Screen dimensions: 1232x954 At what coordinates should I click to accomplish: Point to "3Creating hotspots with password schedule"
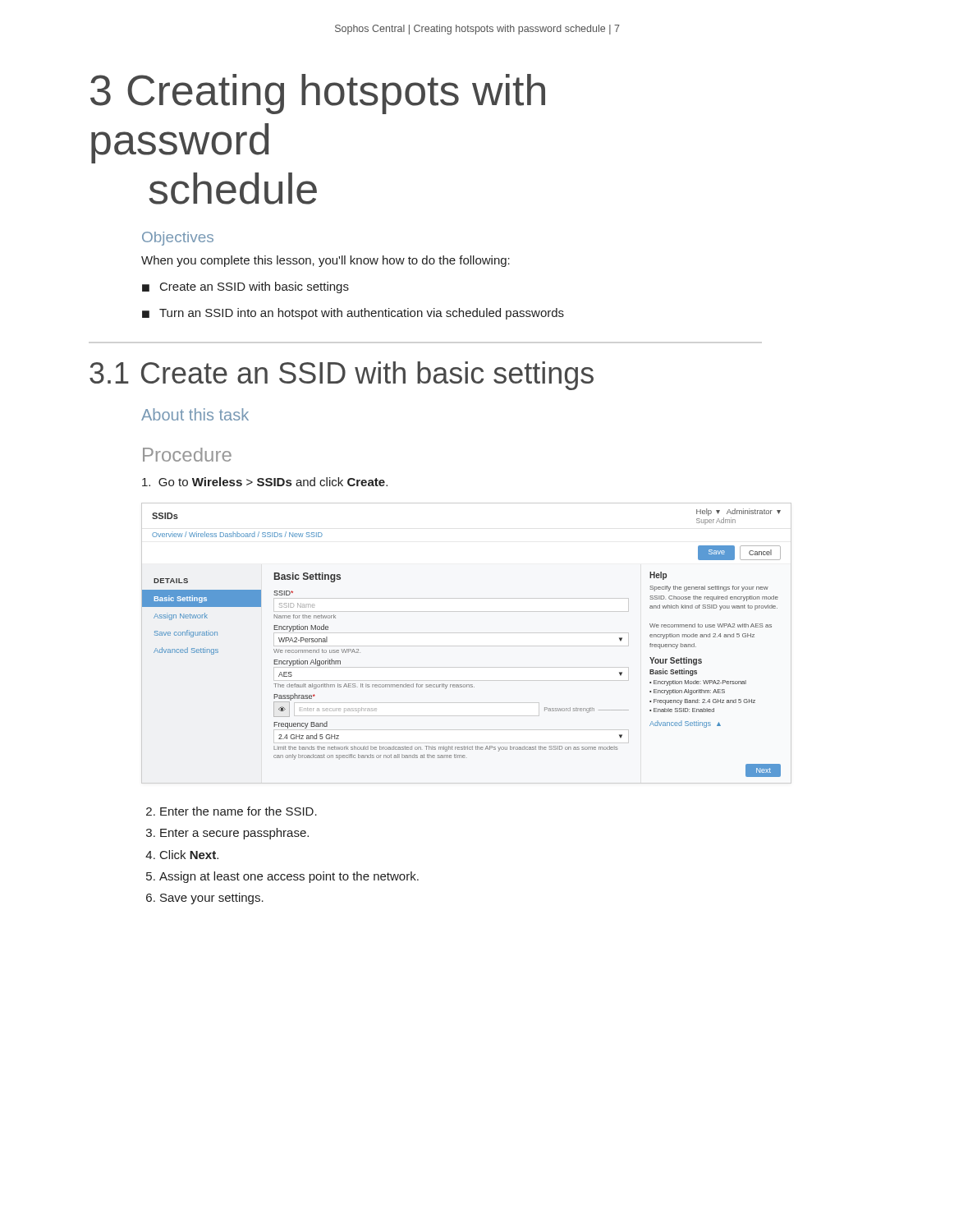coord(318,94)
